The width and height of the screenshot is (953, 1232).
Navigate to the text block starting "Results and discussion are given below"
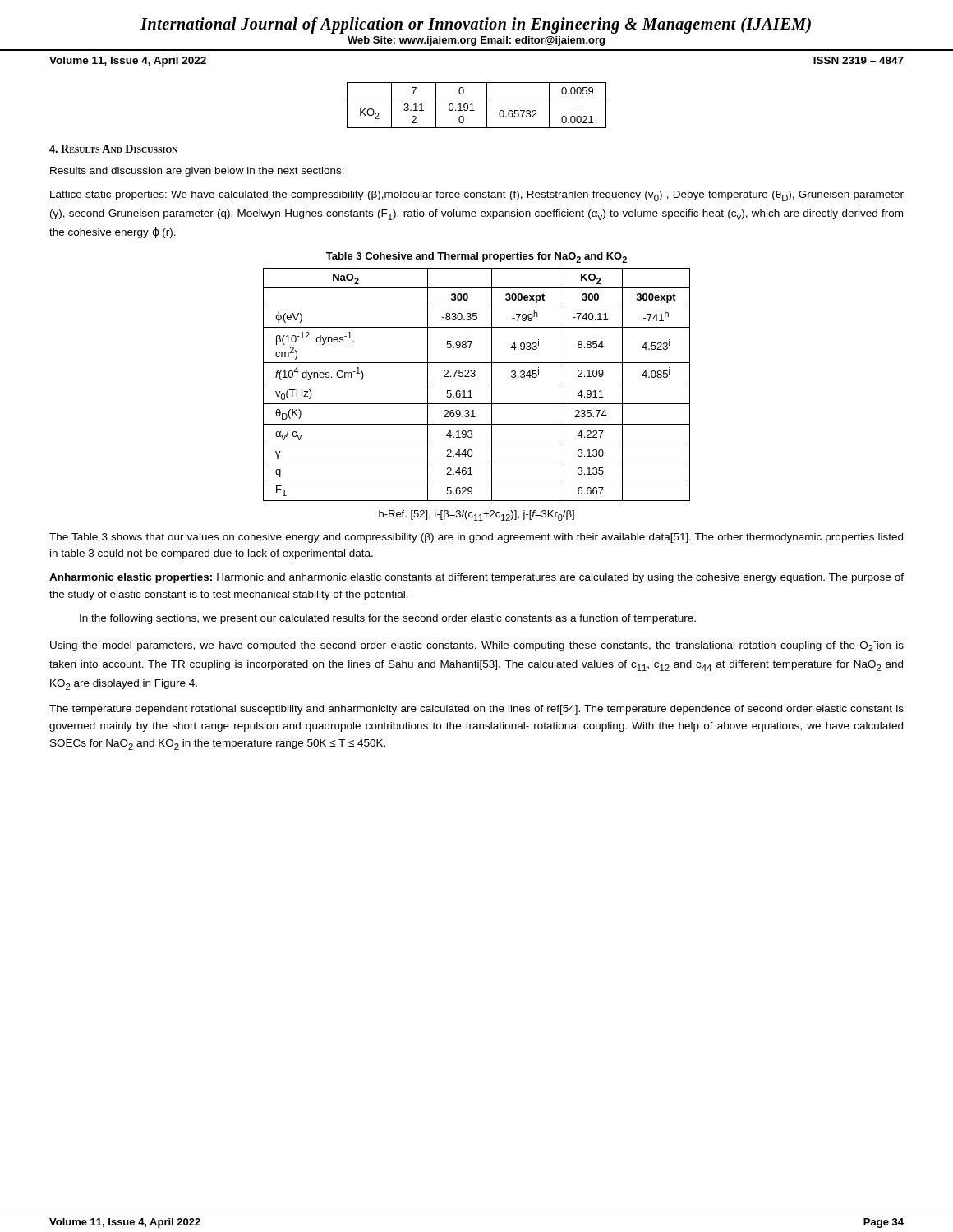[x=197, y=170]
